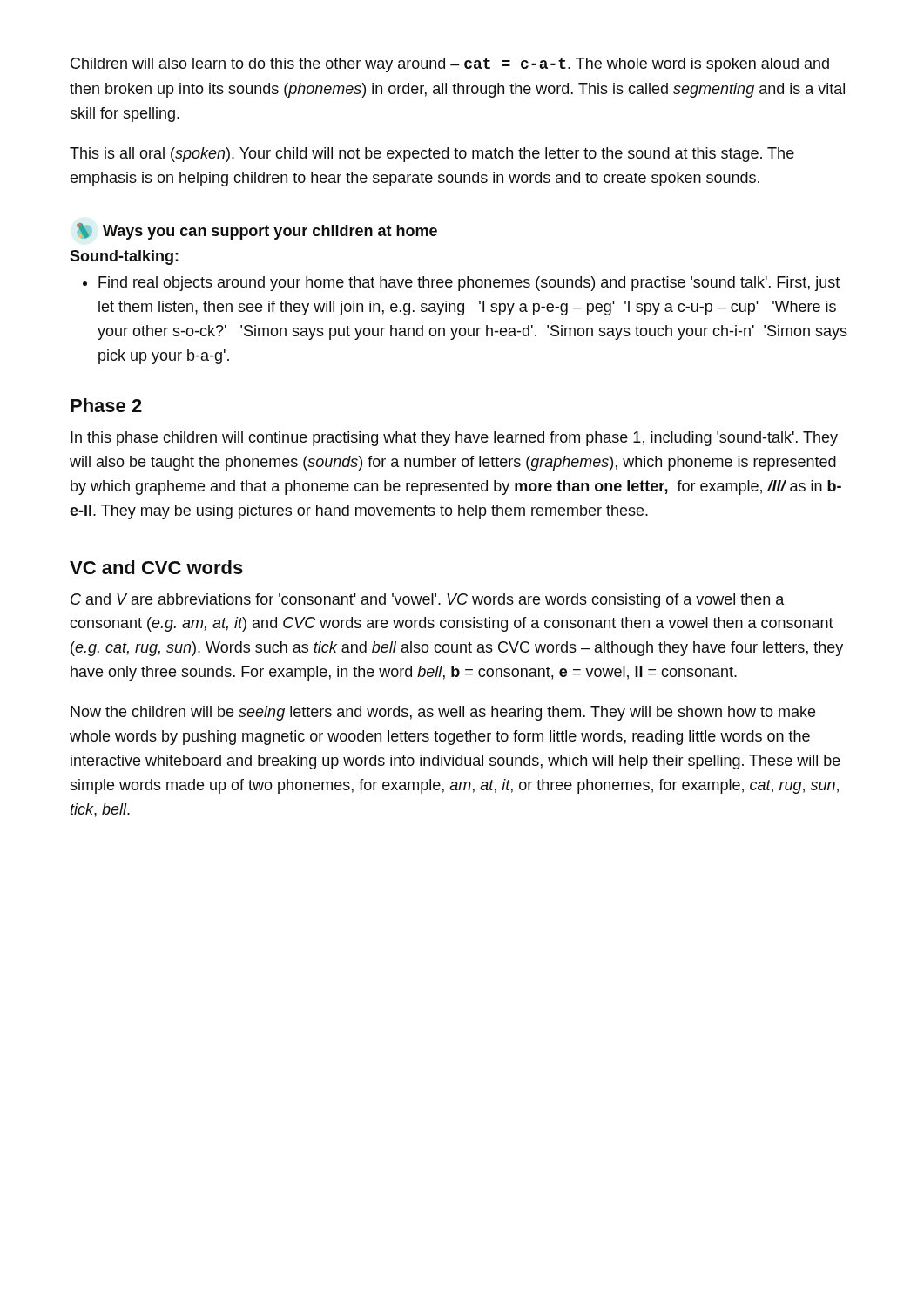Select the text block with the text "This is all oral"

pos(432,165)
